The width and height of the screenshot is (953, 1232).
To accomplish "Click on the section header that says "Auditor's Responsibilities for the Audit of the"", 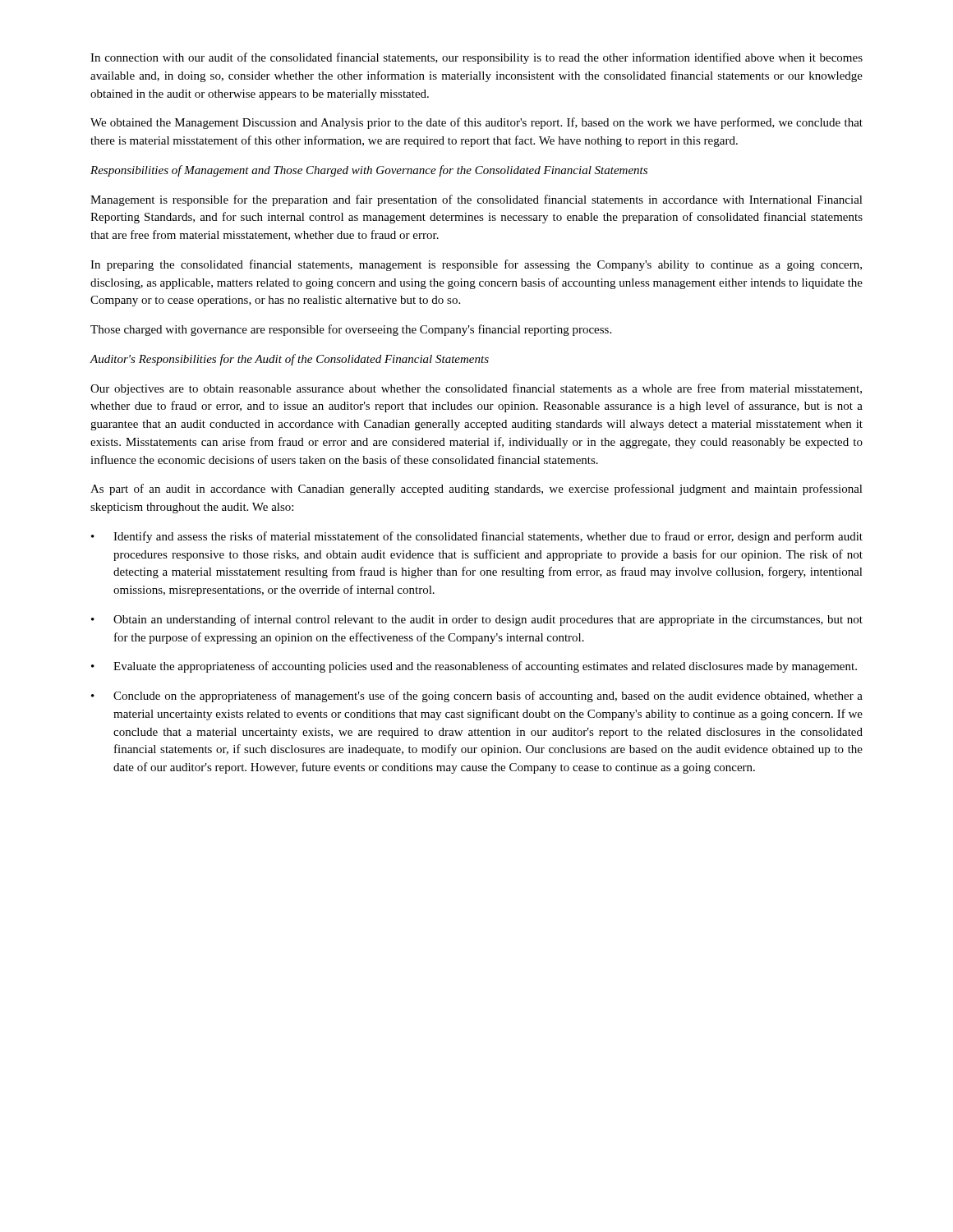I will (x=290, y=359).
